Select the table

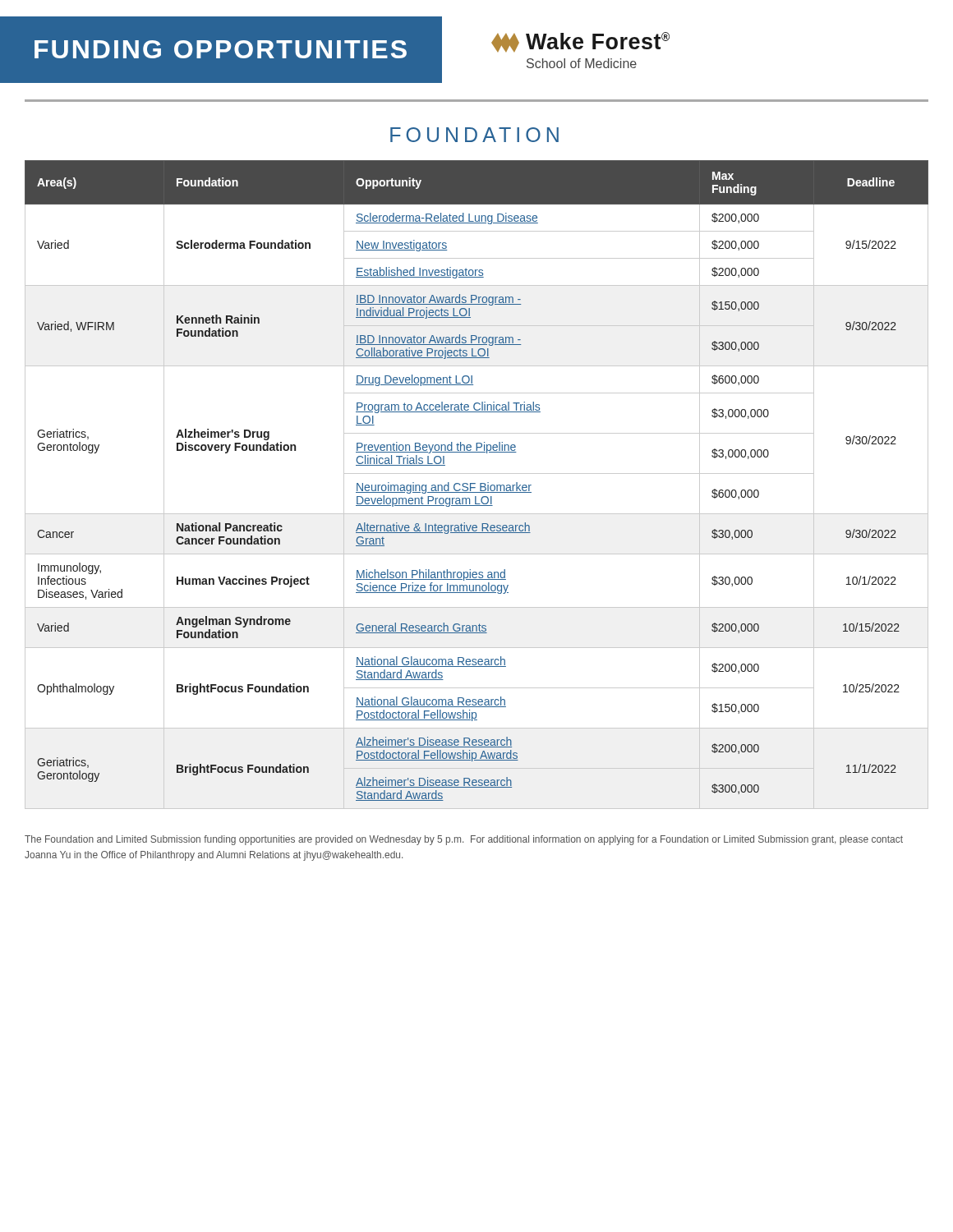[476, 485]
